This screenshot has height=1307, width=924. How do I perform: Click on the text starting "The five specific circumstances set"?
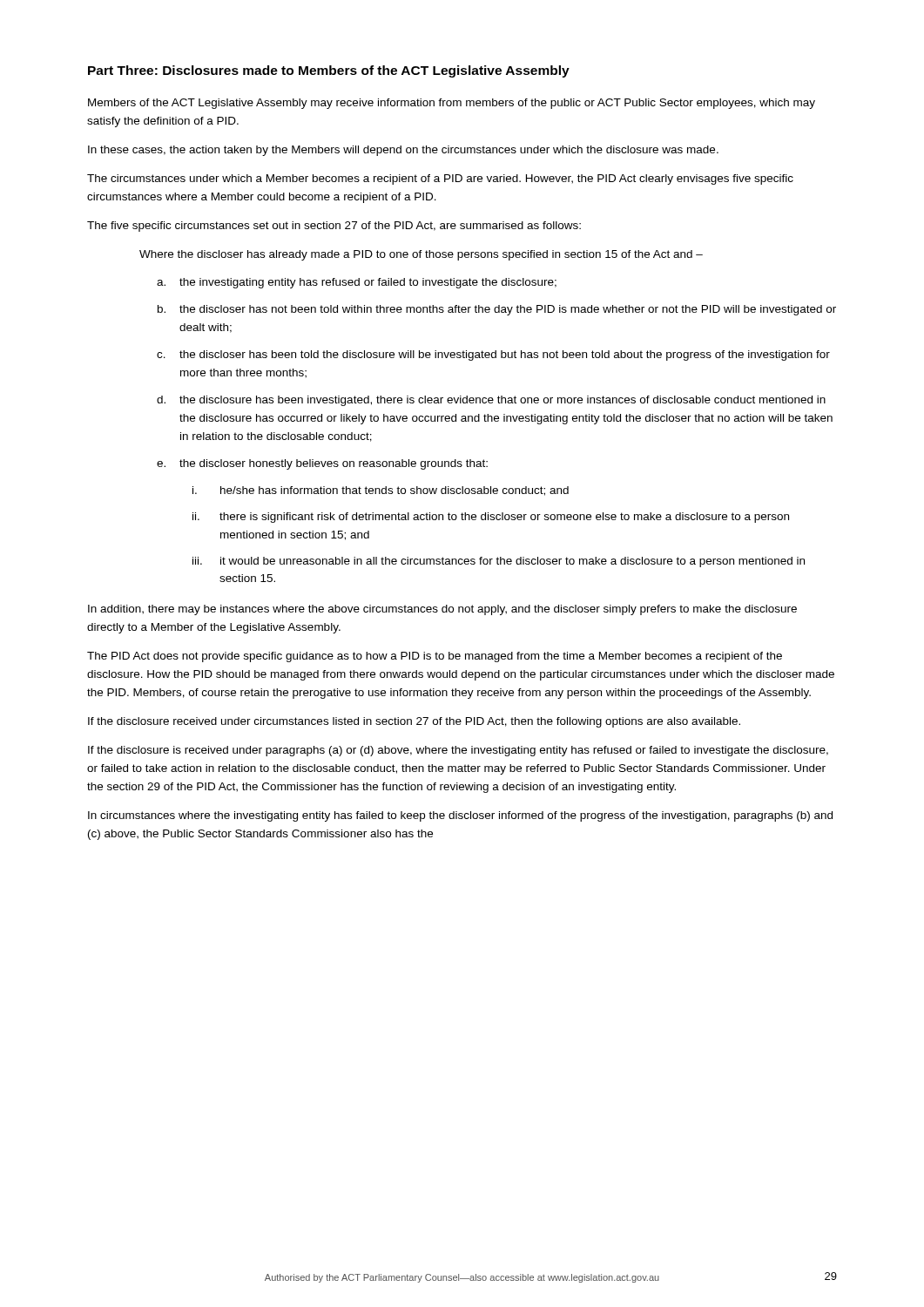[x=334, y=225]
